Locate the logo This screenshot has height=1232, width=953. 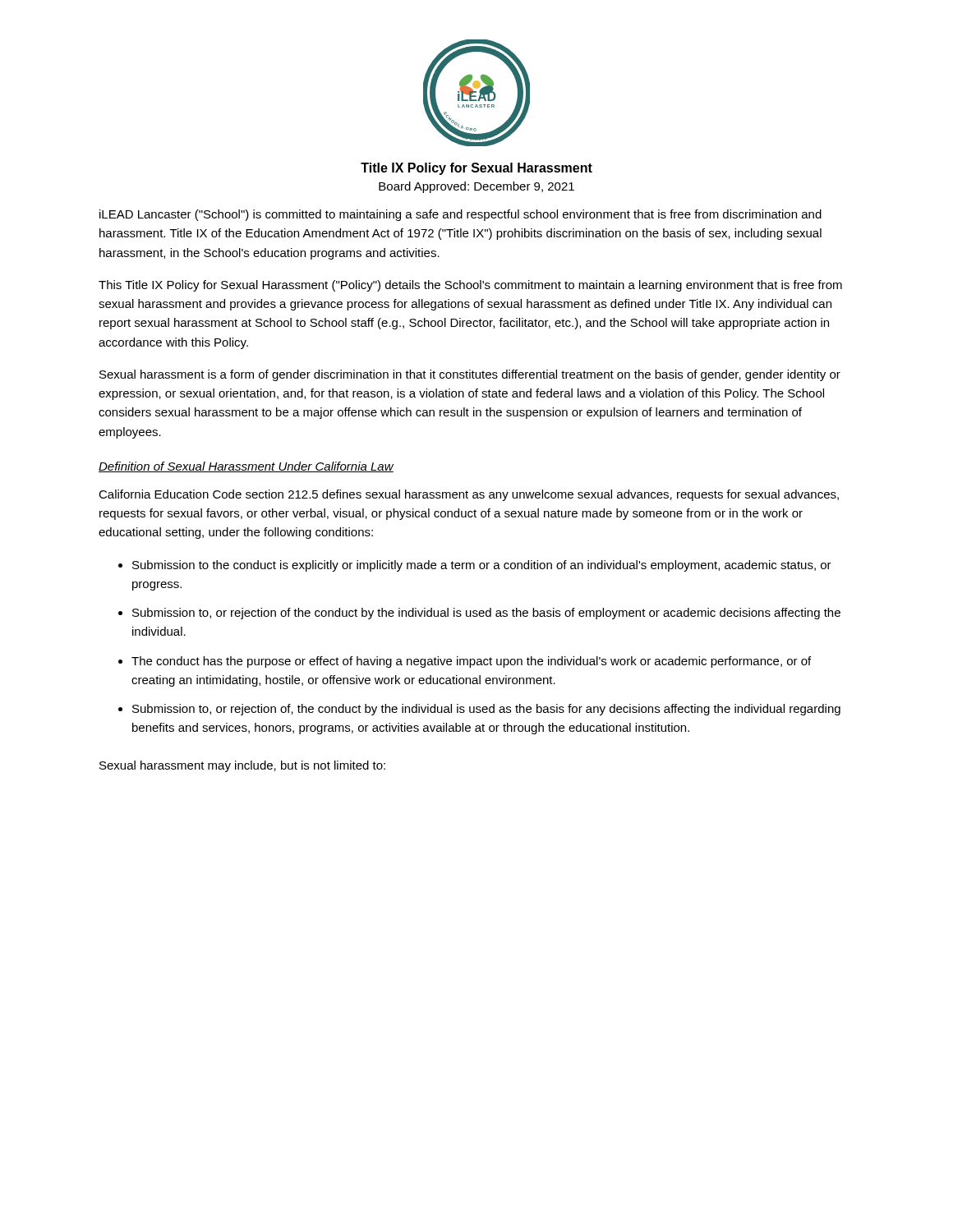(x=476, y=81)
